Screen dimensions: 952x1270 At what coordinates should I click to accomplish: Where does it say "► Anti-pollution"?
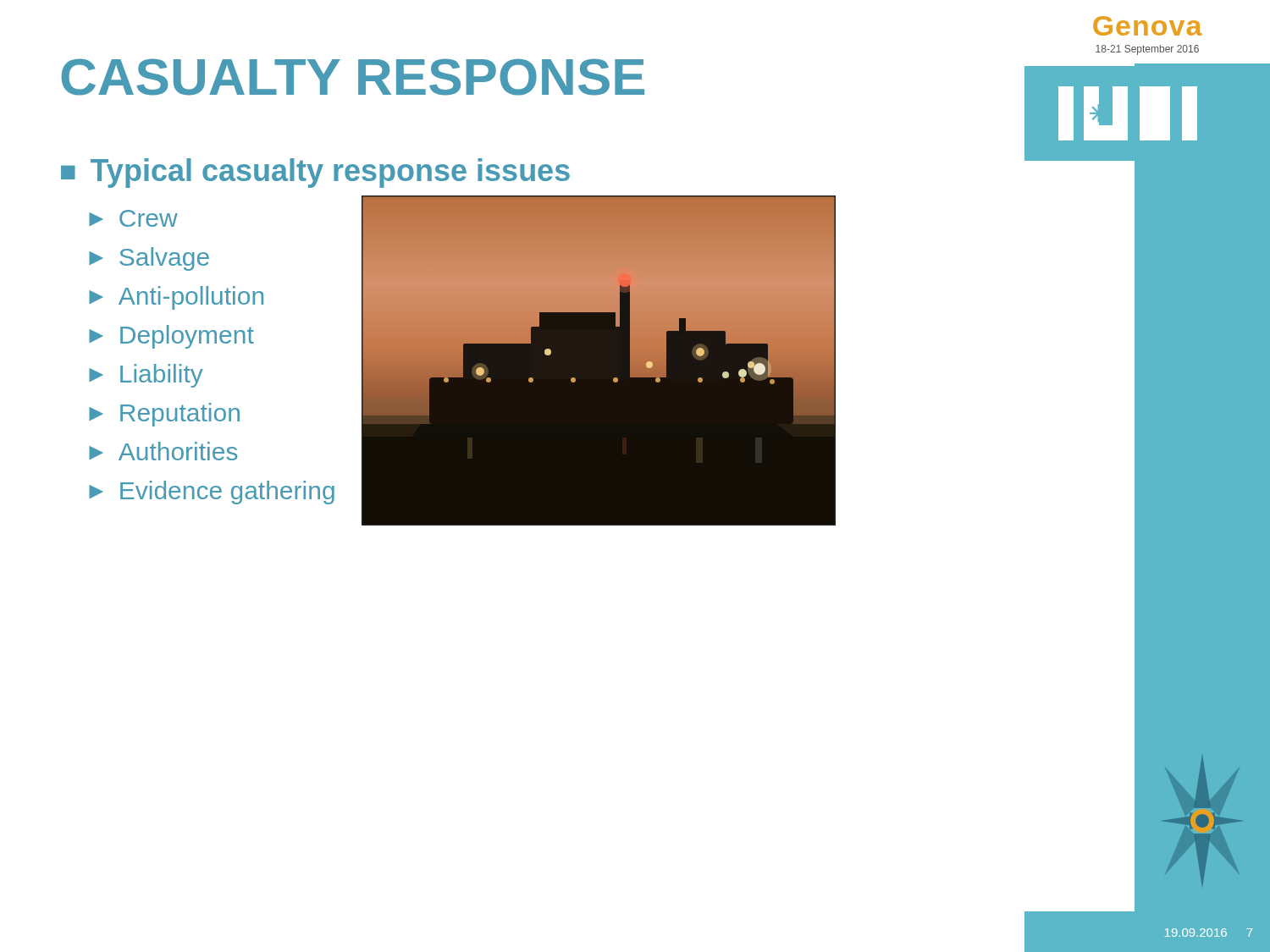(175, 296)
